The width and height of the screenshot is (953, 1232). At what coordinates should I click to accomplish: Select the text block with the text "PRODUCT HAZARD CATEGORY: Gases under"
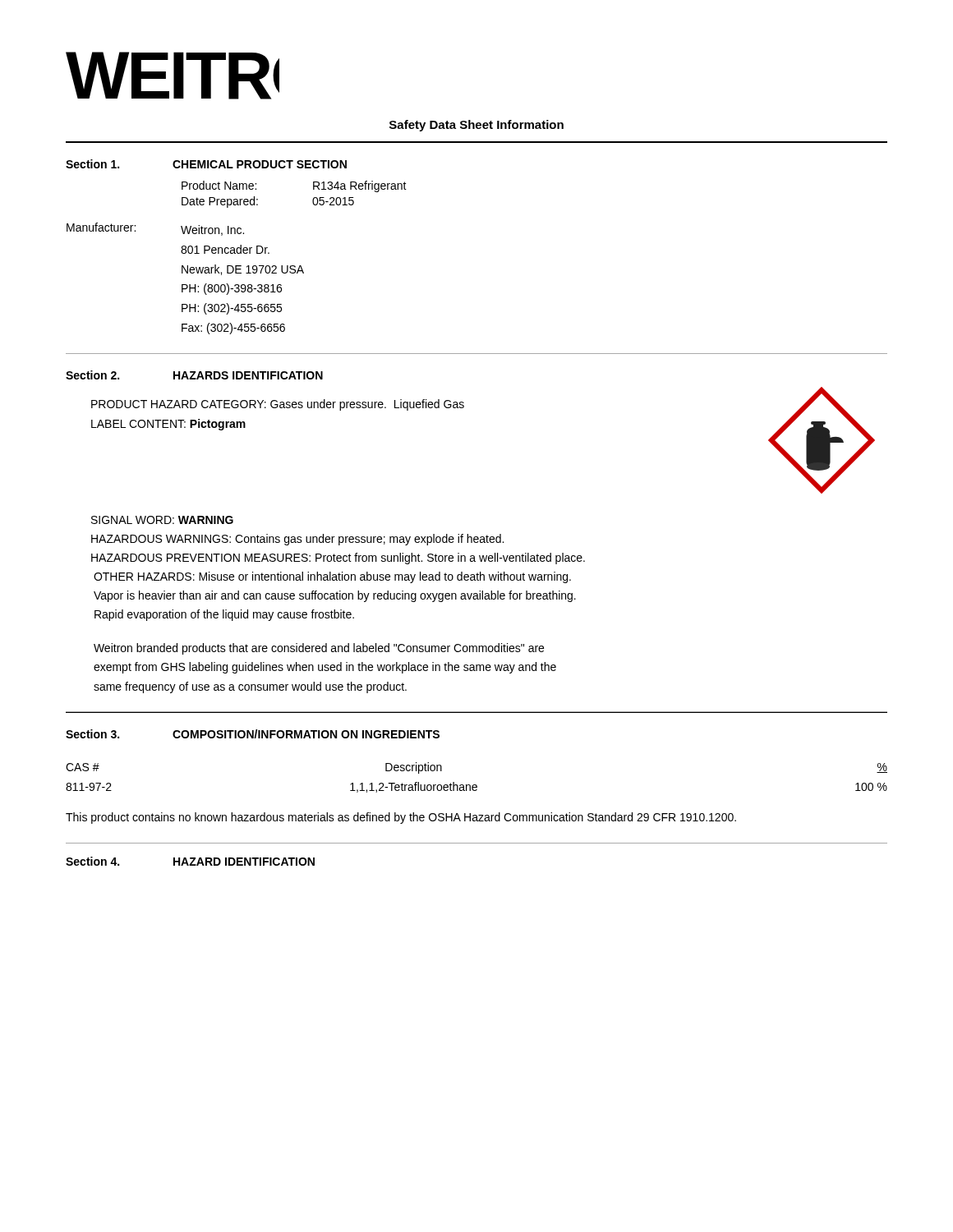click(x=277, y=414)
